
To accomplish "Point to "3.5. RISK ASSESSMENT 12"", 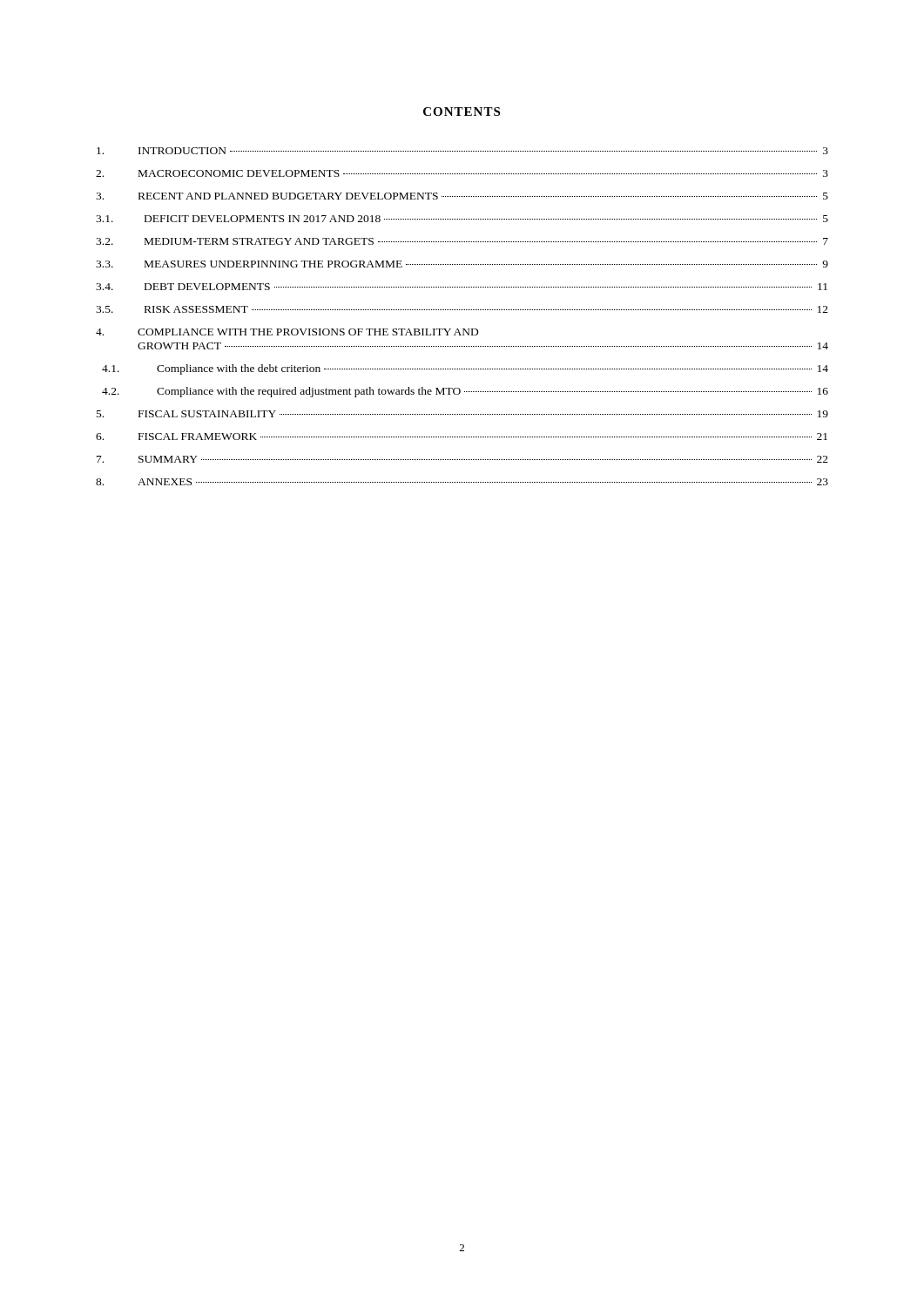I will pyautogui.click(x=462, y=309).
